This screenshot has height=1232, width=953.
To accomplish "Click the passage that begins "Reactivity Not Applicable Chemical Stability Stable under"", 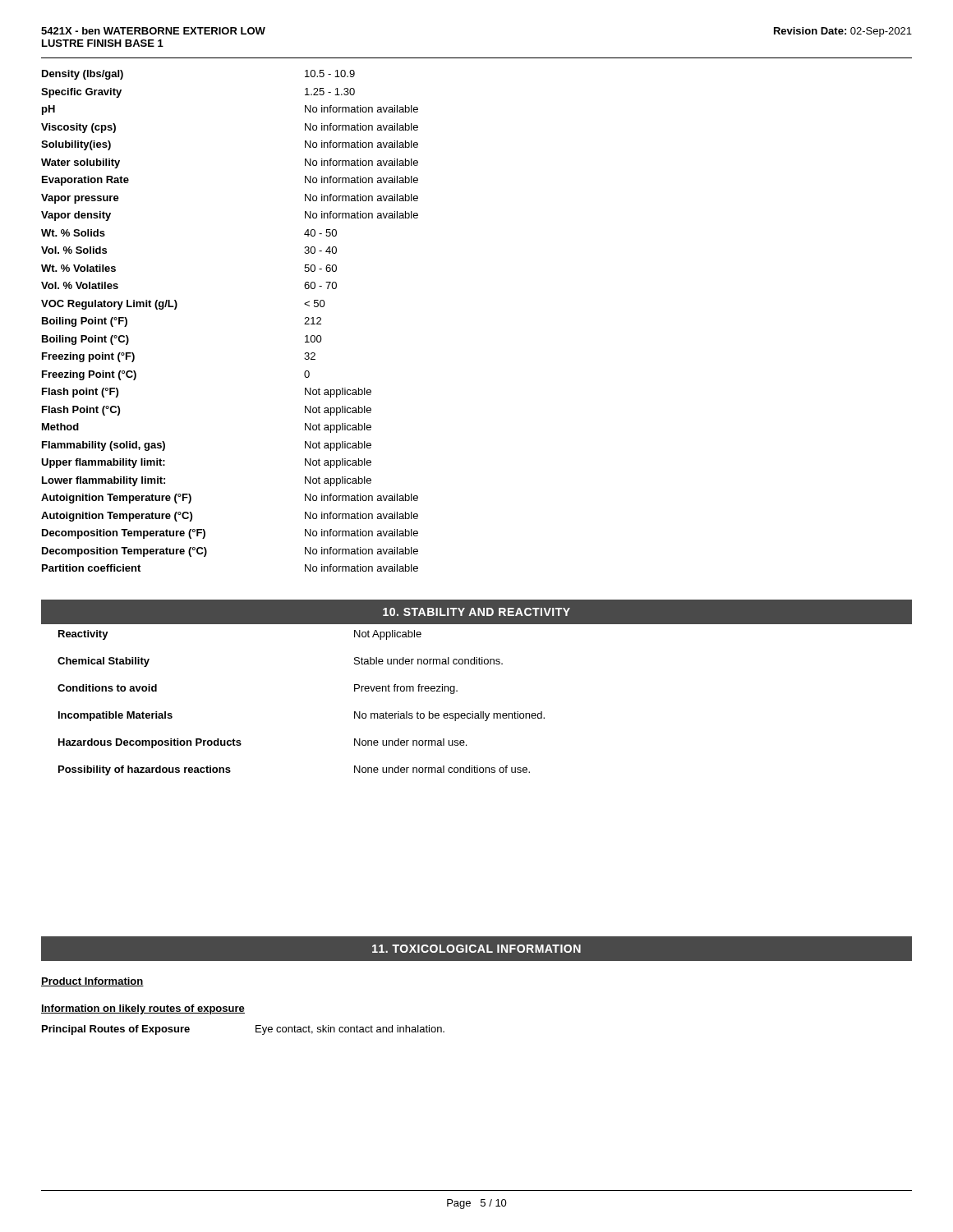I will click(x=476, y=701).
